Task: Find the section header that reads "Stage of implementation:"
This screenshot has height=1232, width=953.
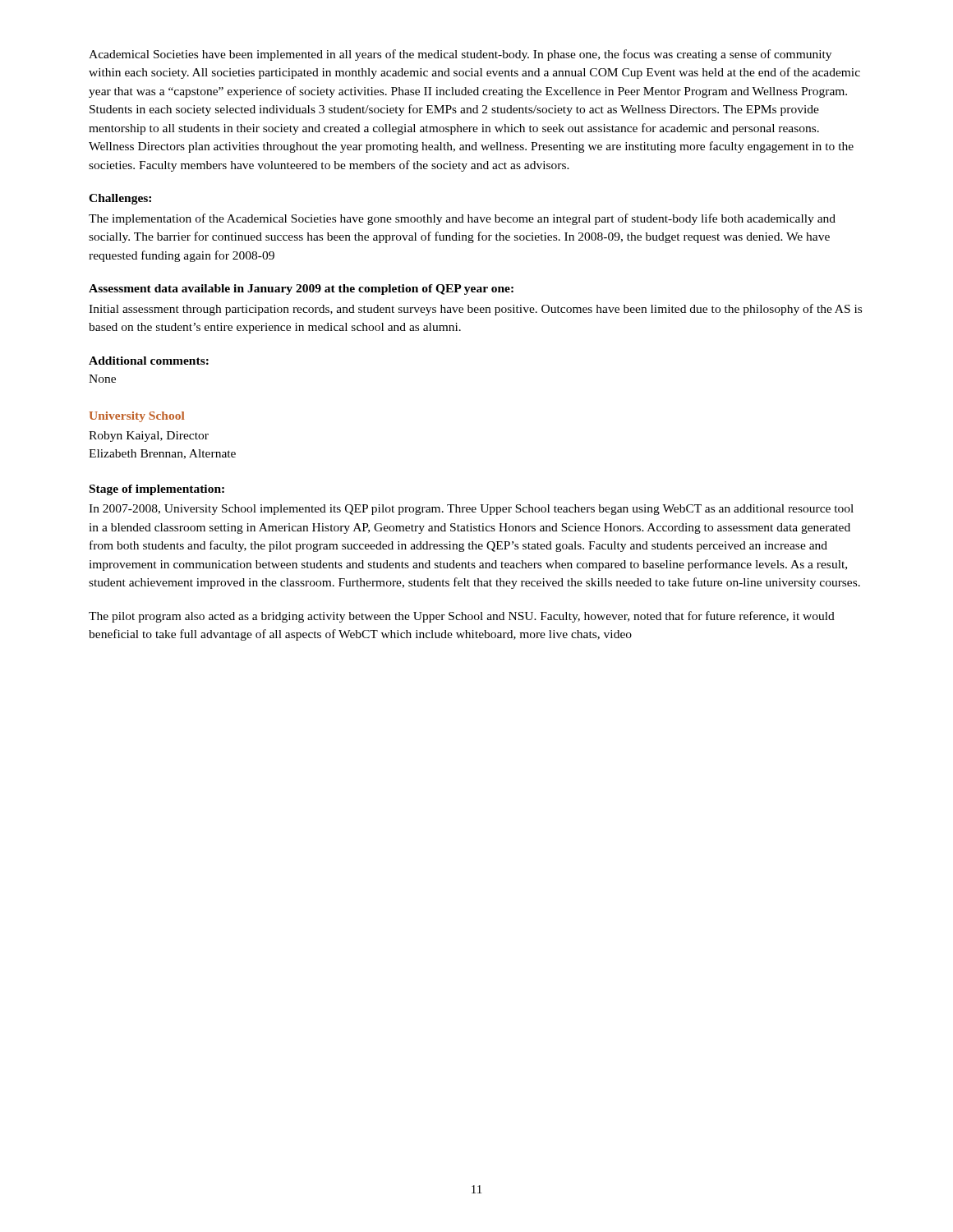Action: pyautogui.click(x=157, y=488)
